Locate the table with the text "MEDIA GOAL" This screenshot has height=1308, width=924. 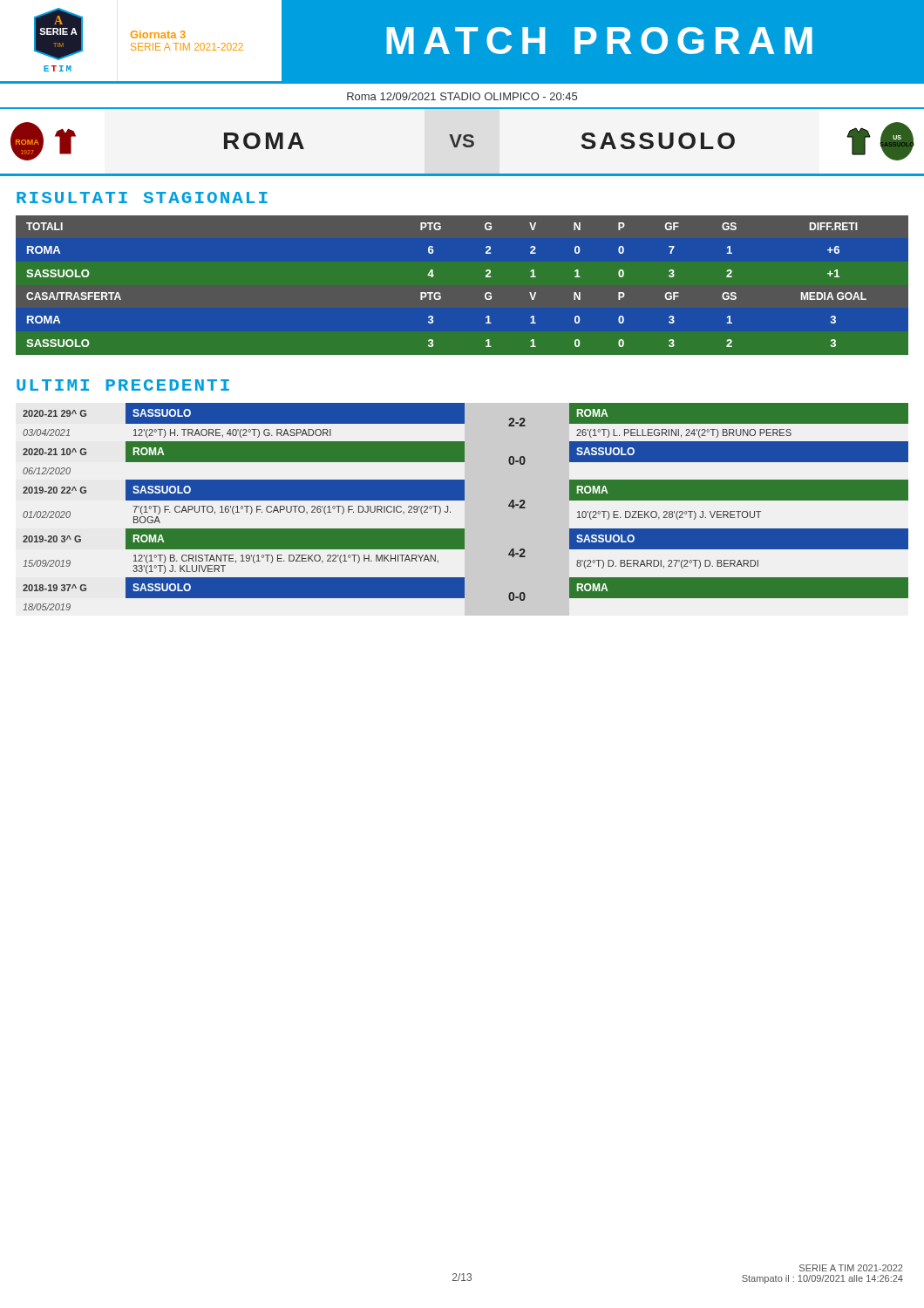tap(462, 285)
